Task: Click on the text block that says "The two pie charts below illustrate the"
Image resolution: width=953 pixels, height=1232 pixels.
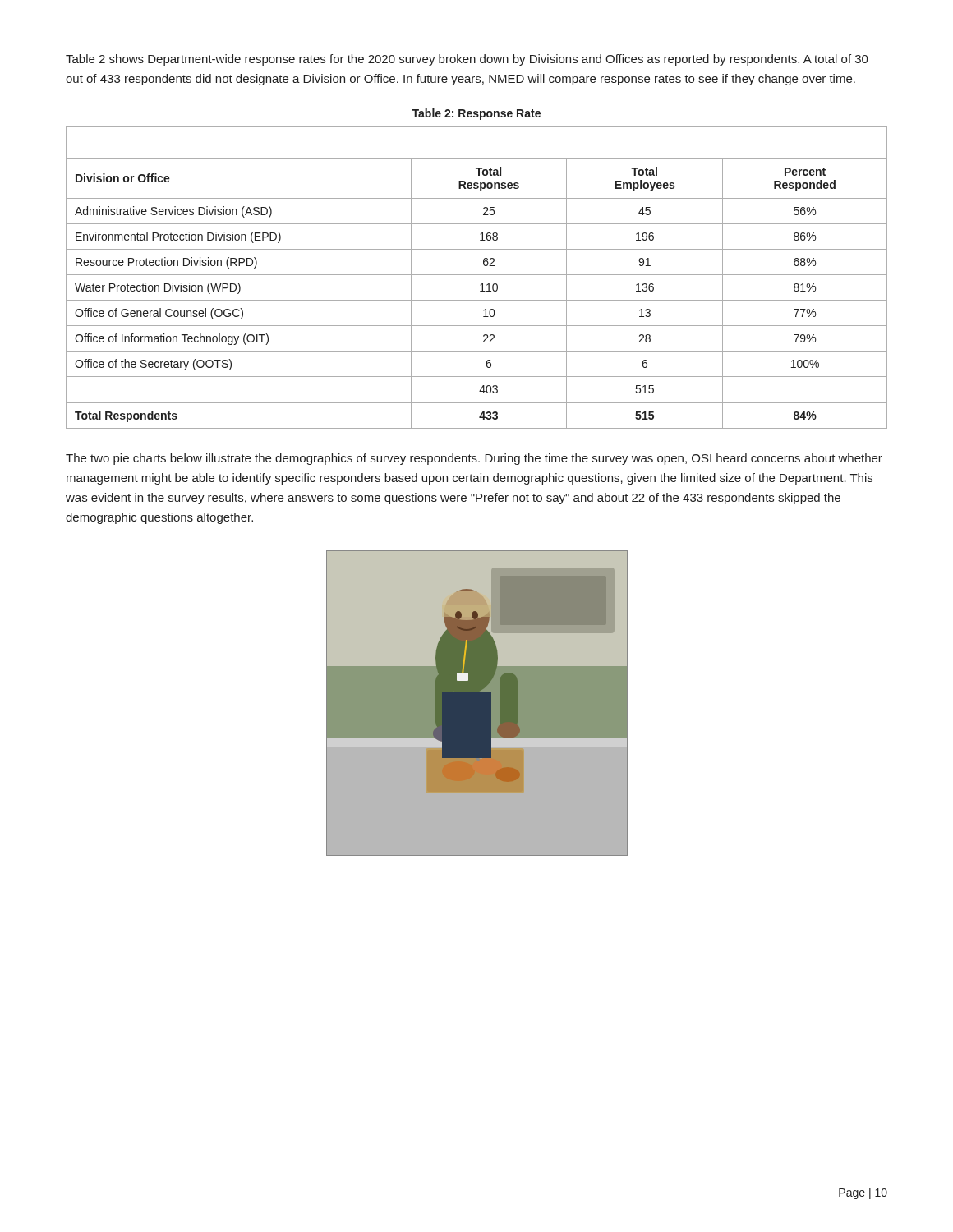Action: coord(474,487)
